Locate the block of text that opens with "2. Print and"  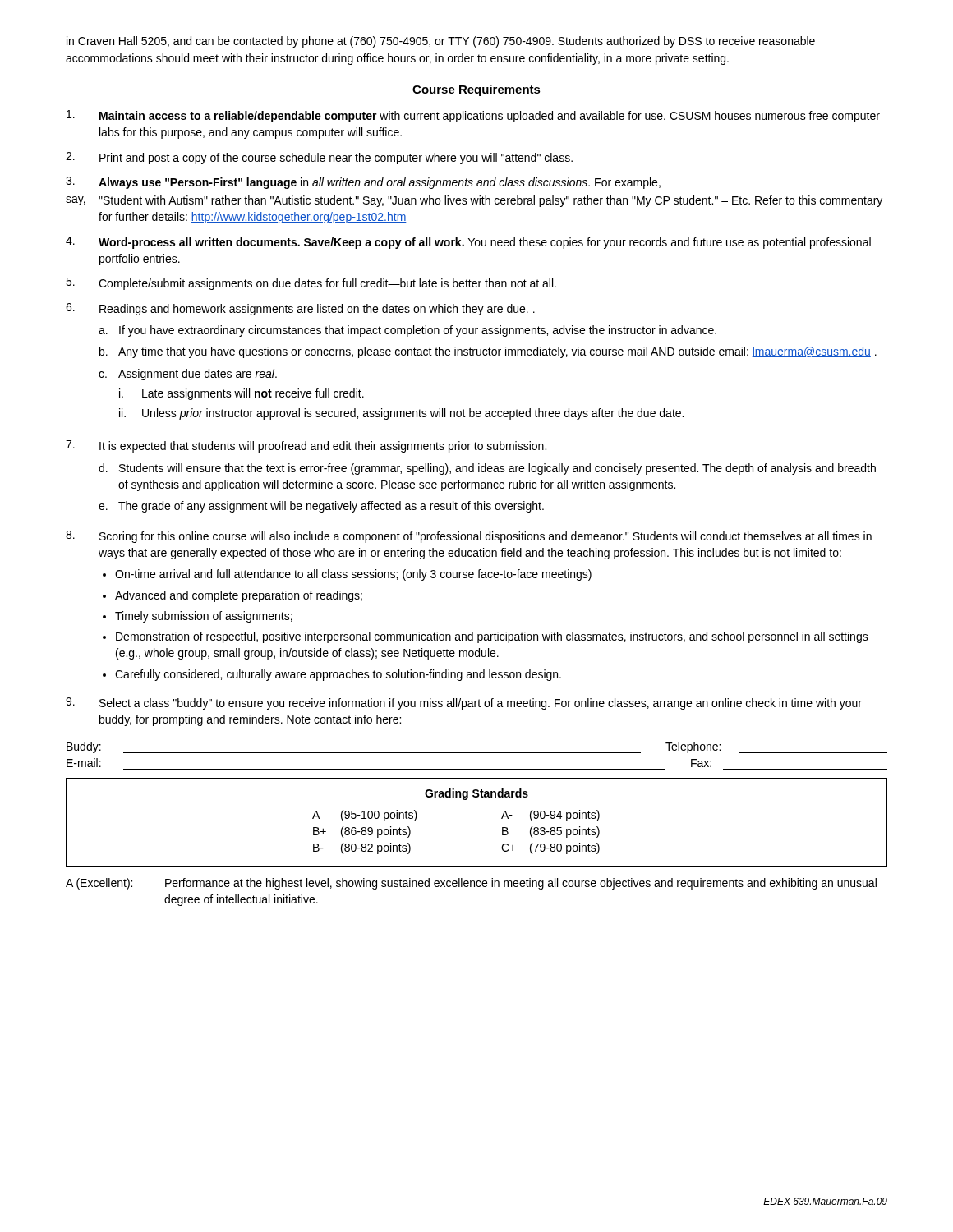click(476, 158)
